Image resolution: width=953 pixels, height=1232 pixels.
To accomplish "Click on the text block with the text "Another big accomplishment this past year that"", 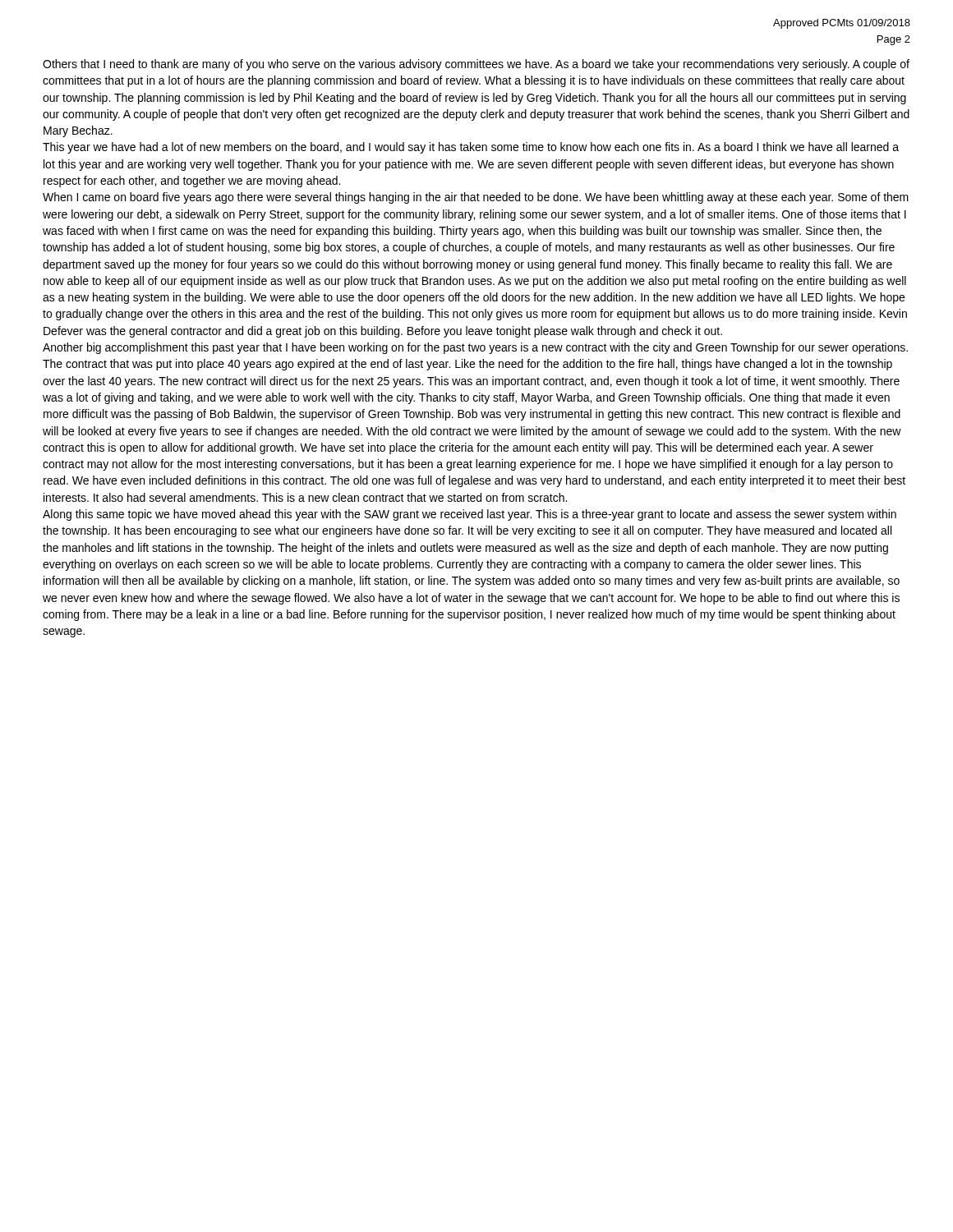I will tap(476, 423).
